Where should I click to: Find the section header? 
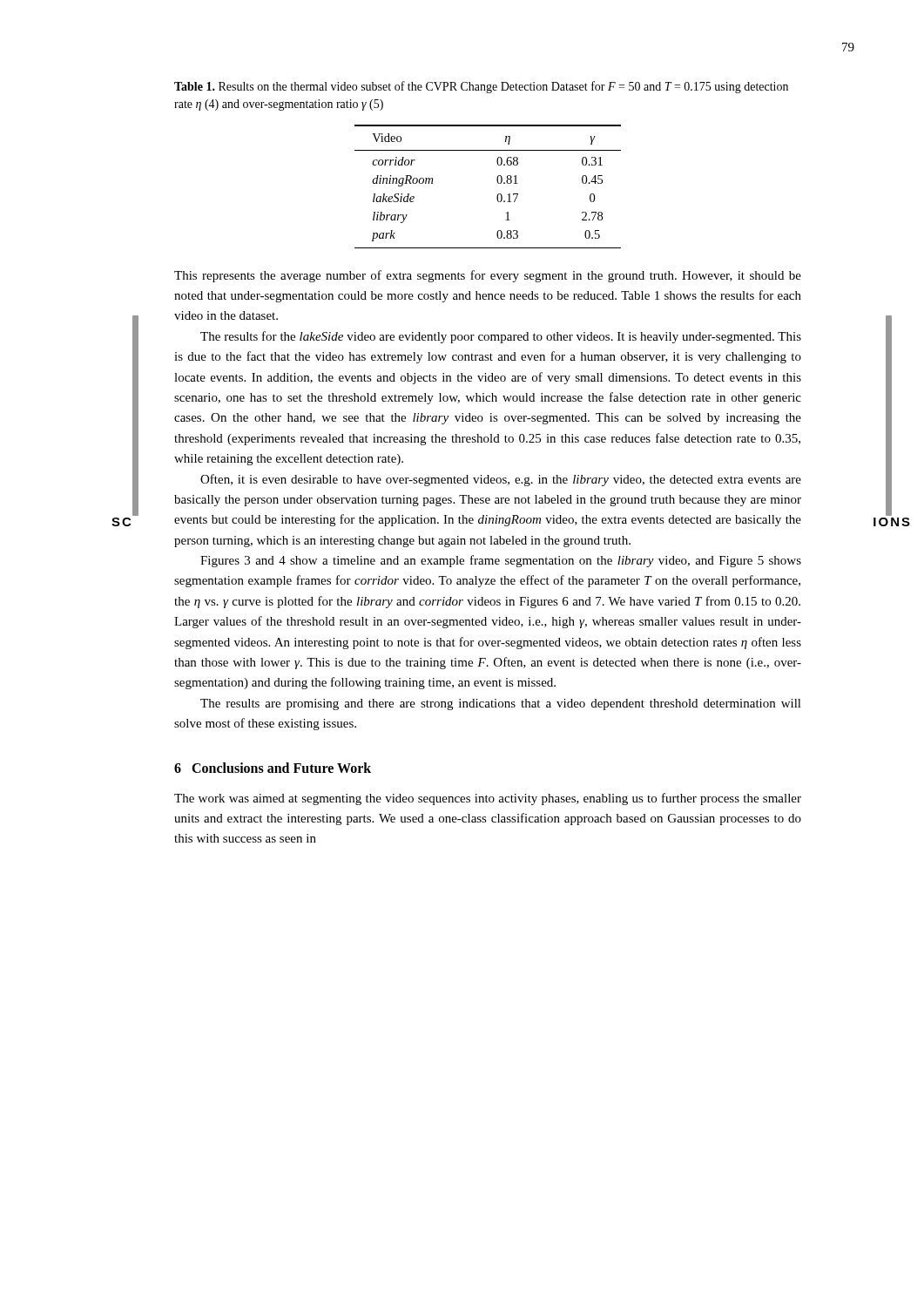(273, 768)
